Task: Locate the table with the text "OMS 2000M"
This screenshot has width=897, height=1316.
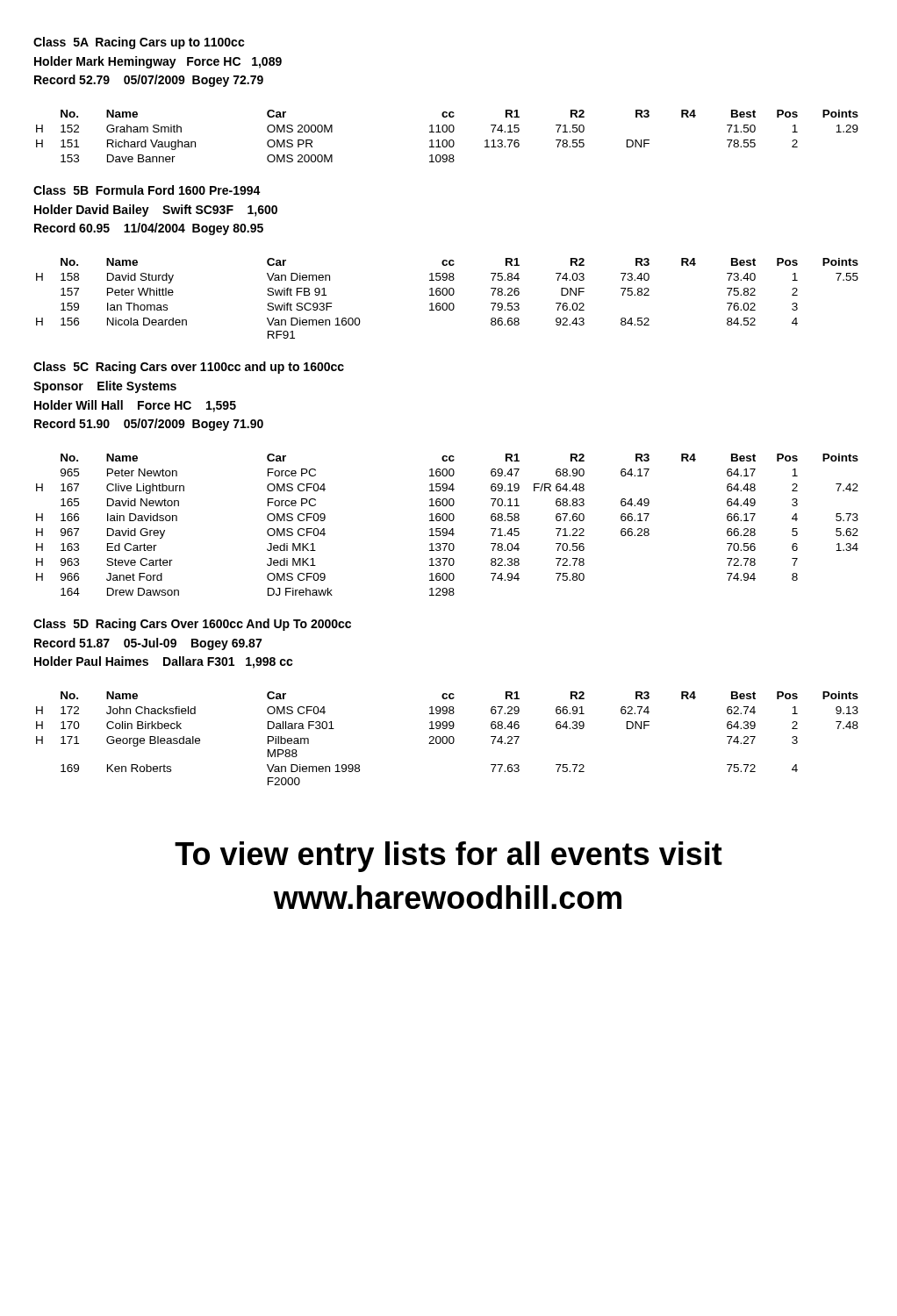Action: pyautogui.click(x=448, y=136)
